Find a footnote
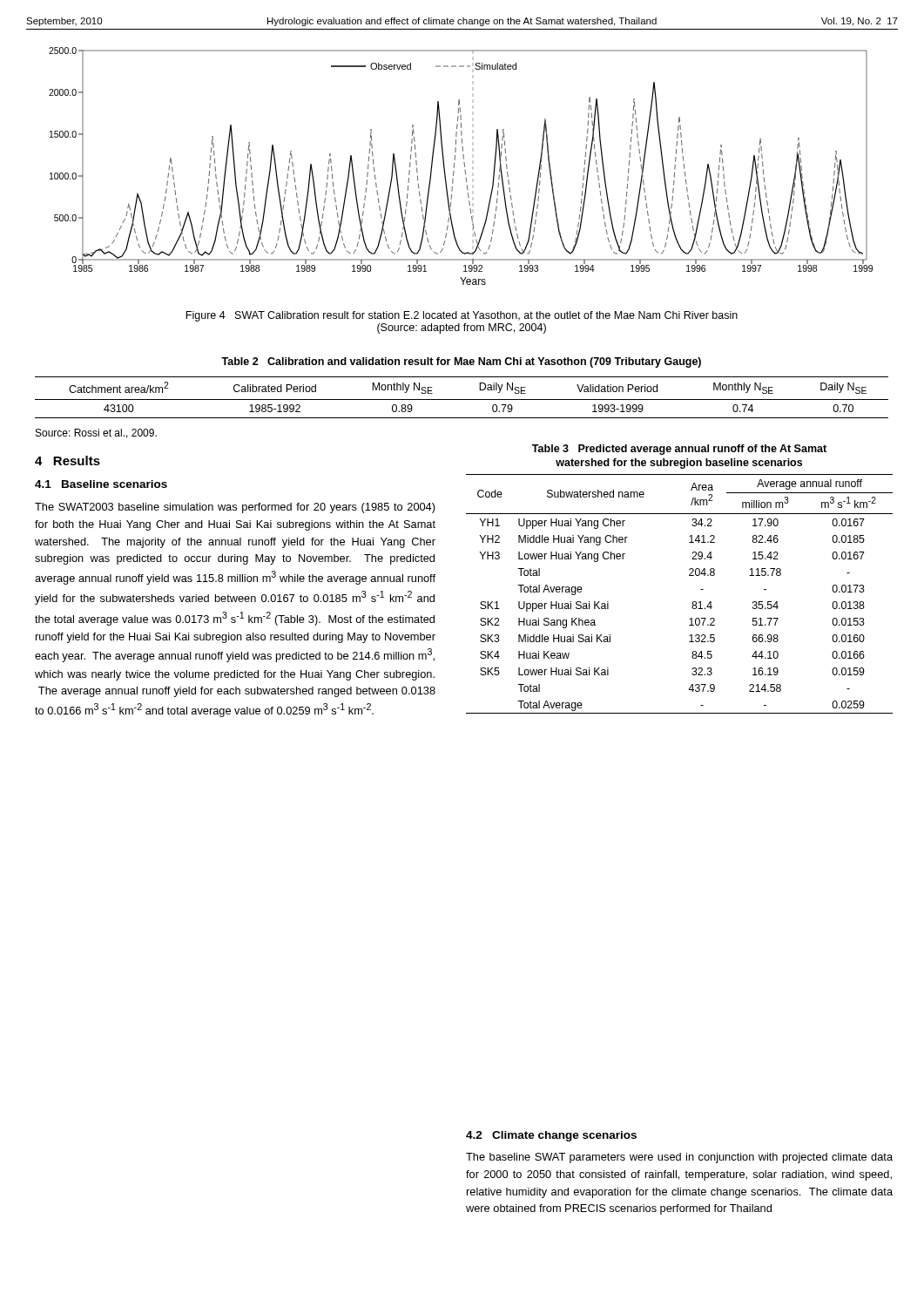Screen dimensions: 1307x924 point(96,433)
